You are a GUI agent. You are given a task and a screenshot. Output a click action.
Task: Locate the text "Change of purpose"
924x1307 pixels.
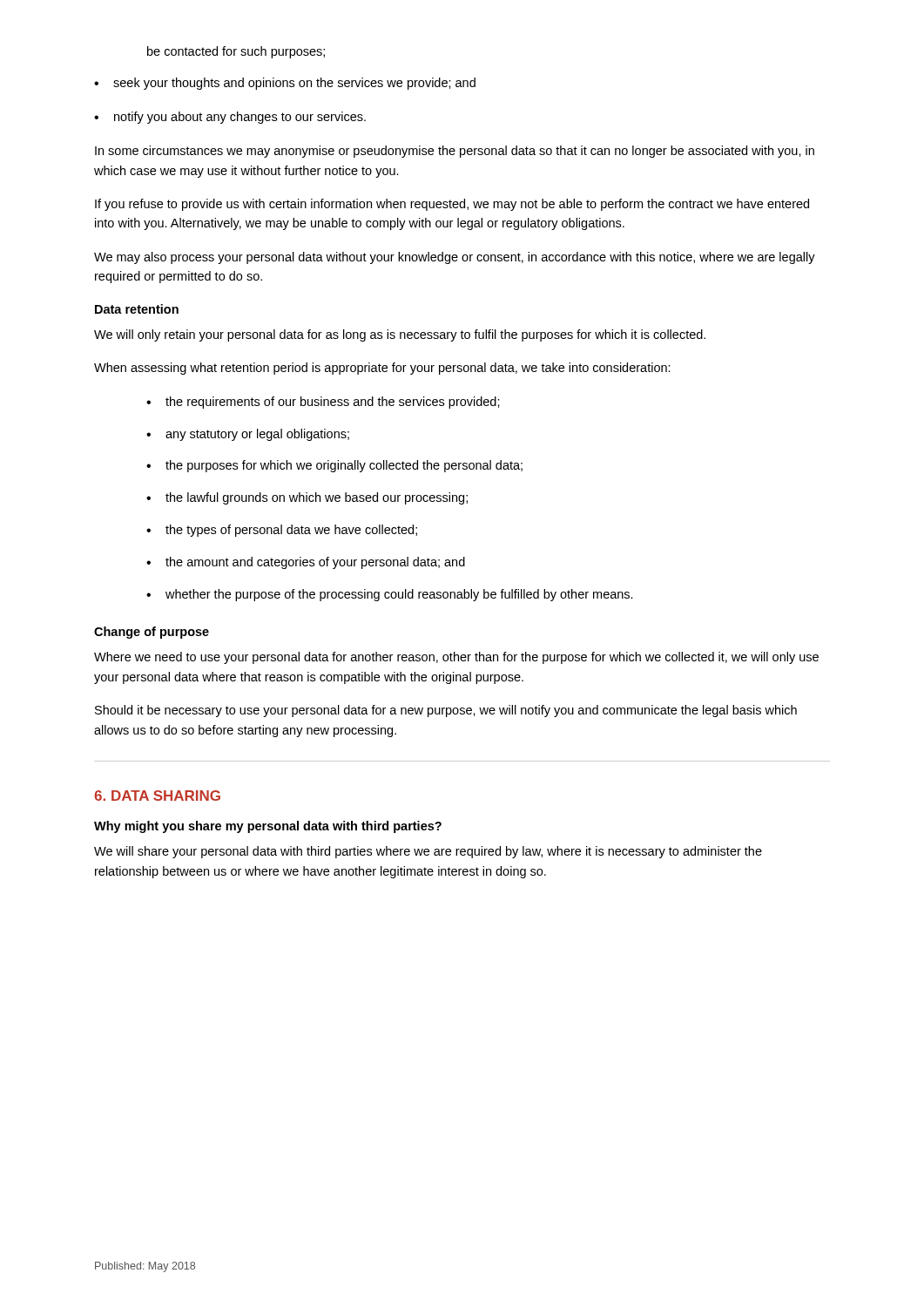[152, 632]
